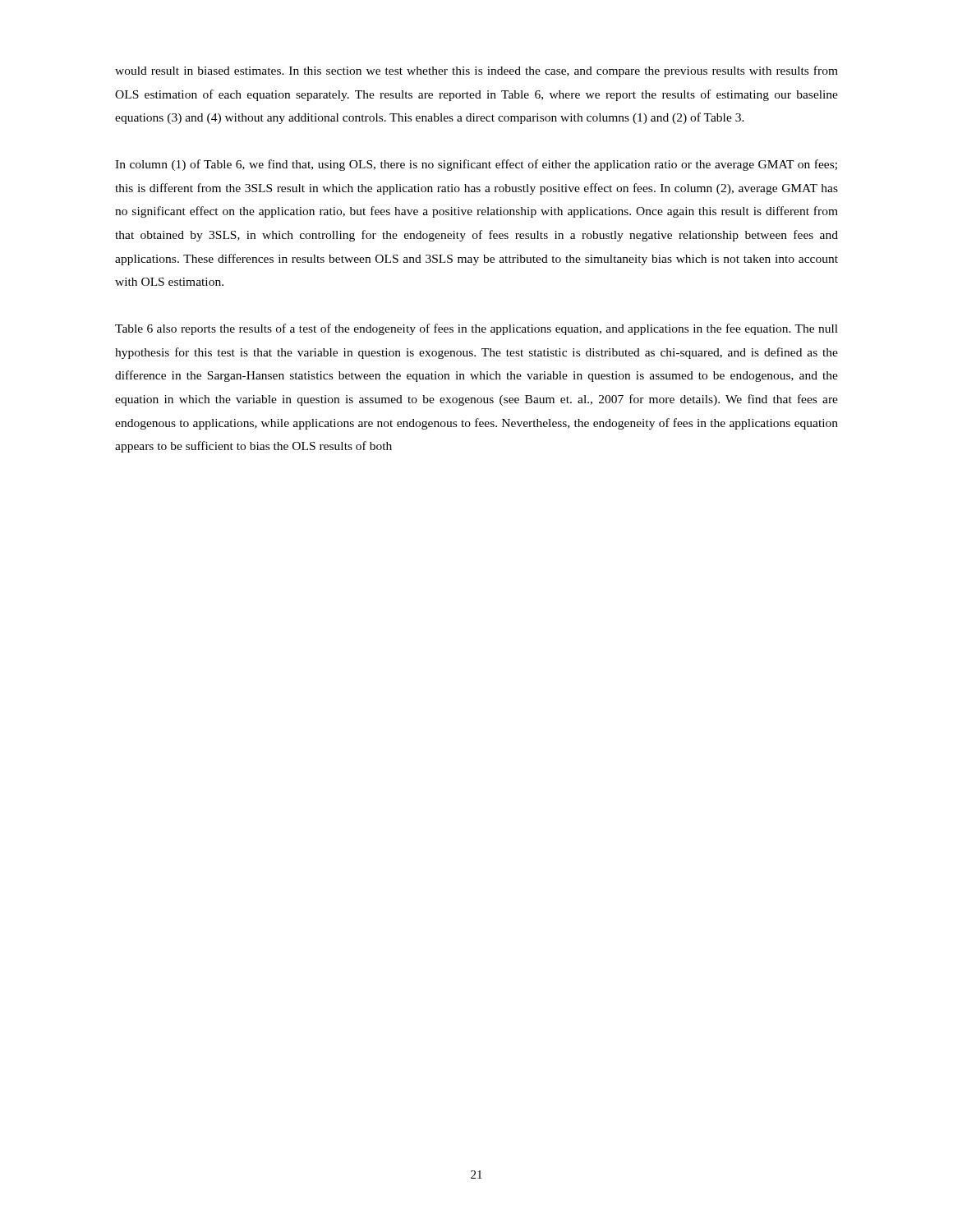Find the block on this page that starts "would result in biased estimates. In this section"
The height and width of the screenshot is (1232, 953).
(476, 94)
